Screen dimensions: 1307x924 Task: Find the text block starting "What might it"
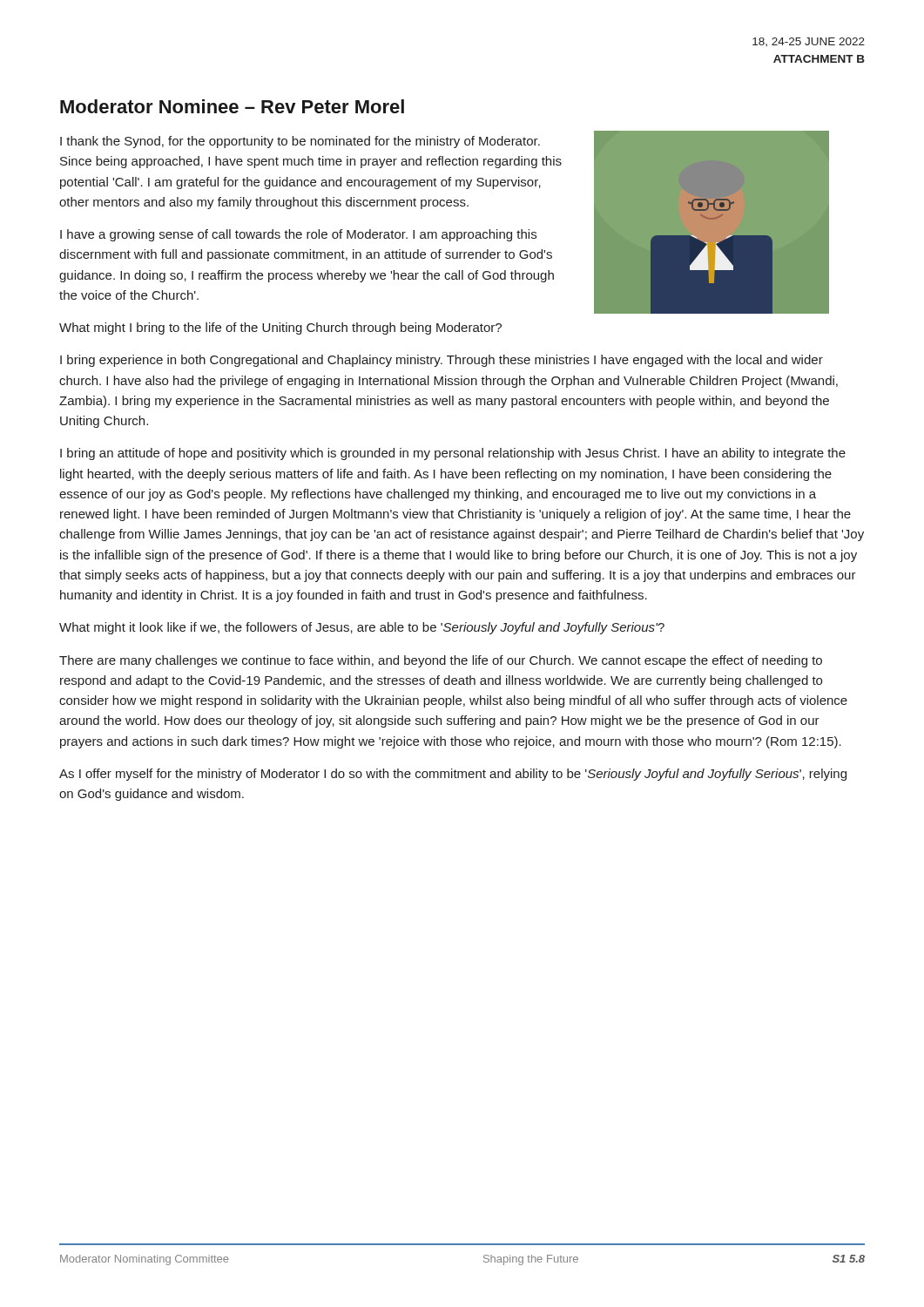pos(362,627)
